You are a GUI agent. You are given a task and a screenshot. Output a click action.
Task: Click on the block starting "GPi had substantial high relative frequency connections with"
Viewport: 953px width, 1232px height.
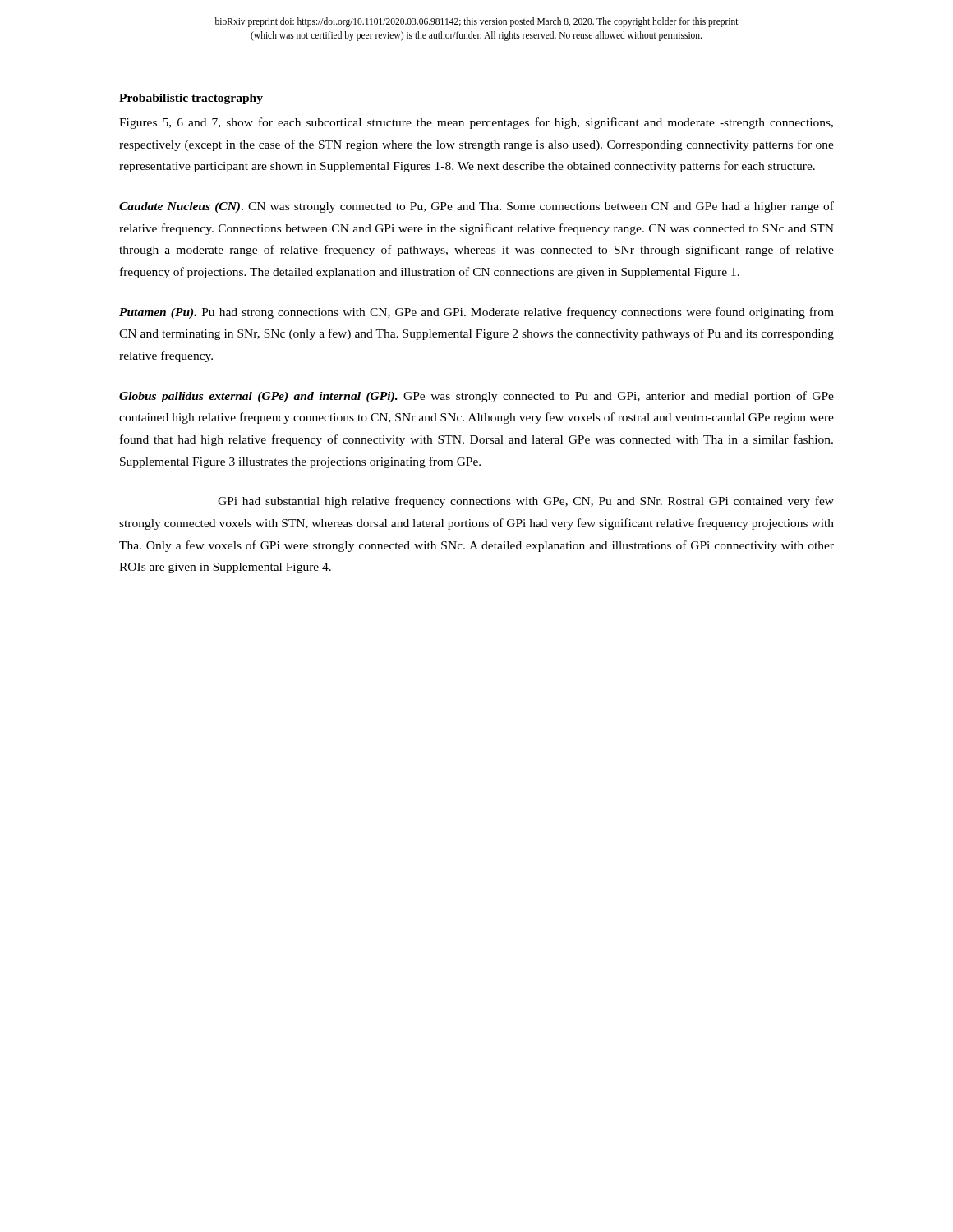click(476, 534)
